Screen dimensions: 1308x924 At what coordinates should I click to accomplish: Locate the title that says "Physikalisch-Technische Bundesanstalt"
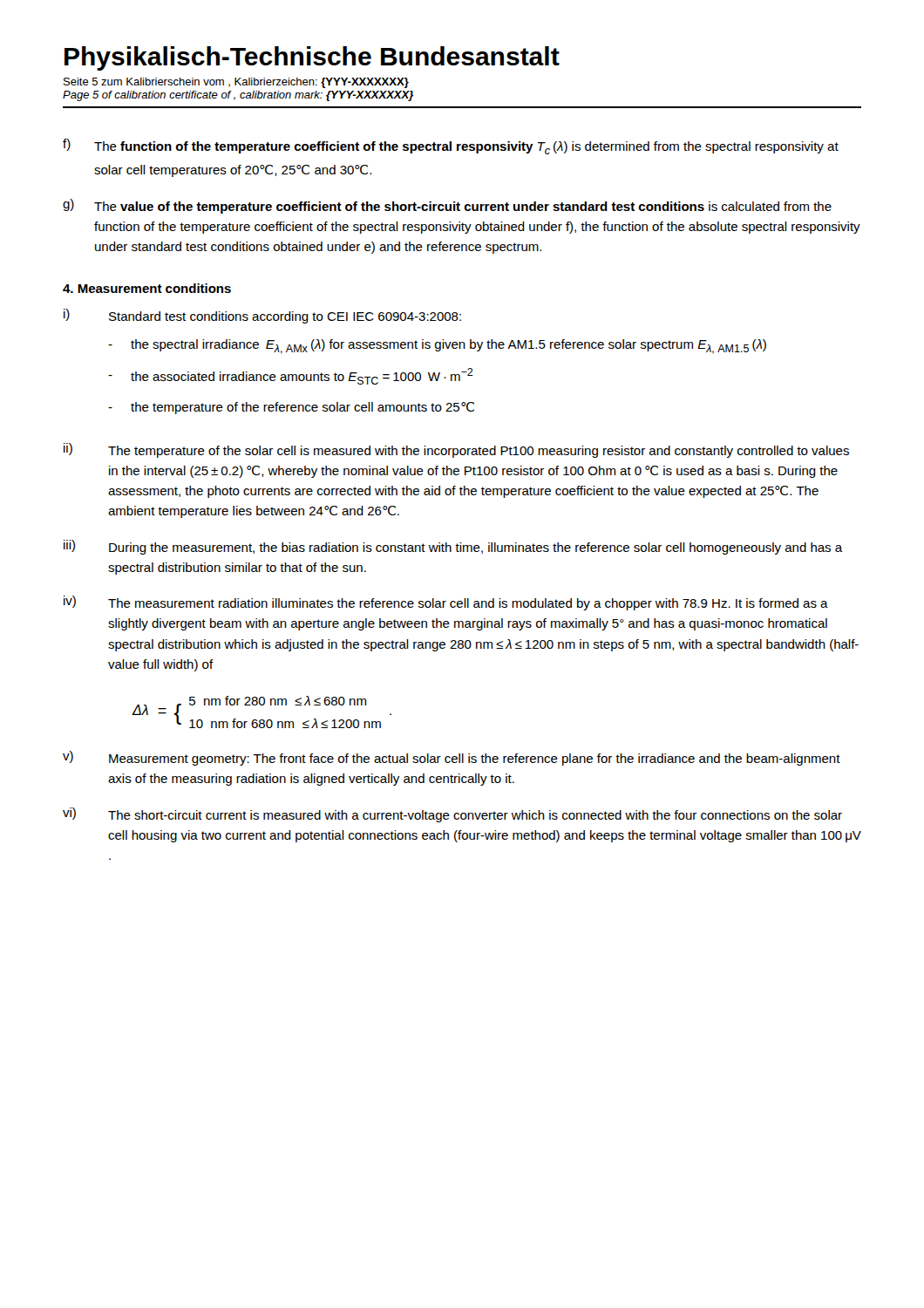click(x=462, y=57)
